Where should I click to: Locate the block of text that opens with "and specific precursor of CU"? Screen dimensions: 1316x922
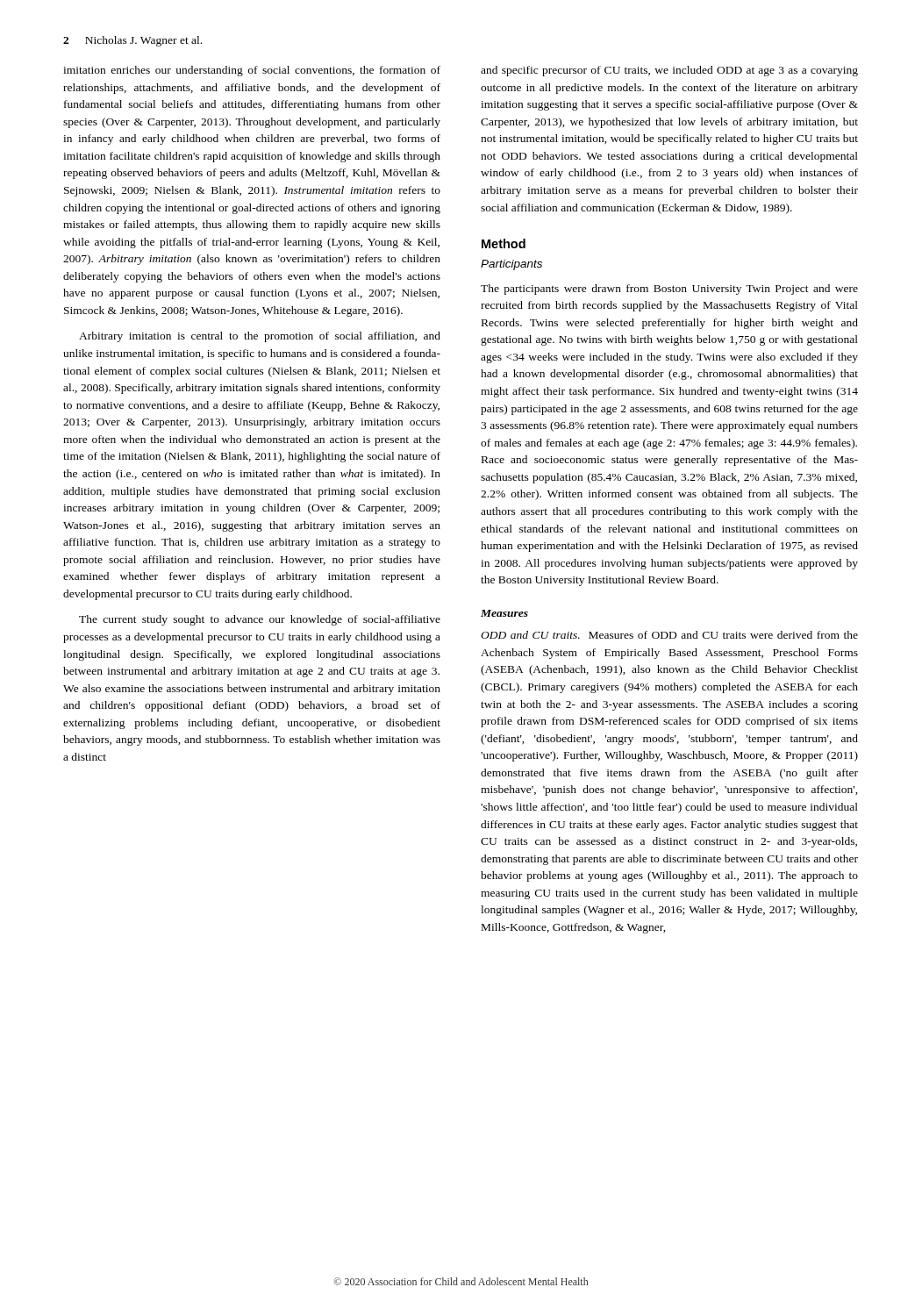click(x=669, y=139)
